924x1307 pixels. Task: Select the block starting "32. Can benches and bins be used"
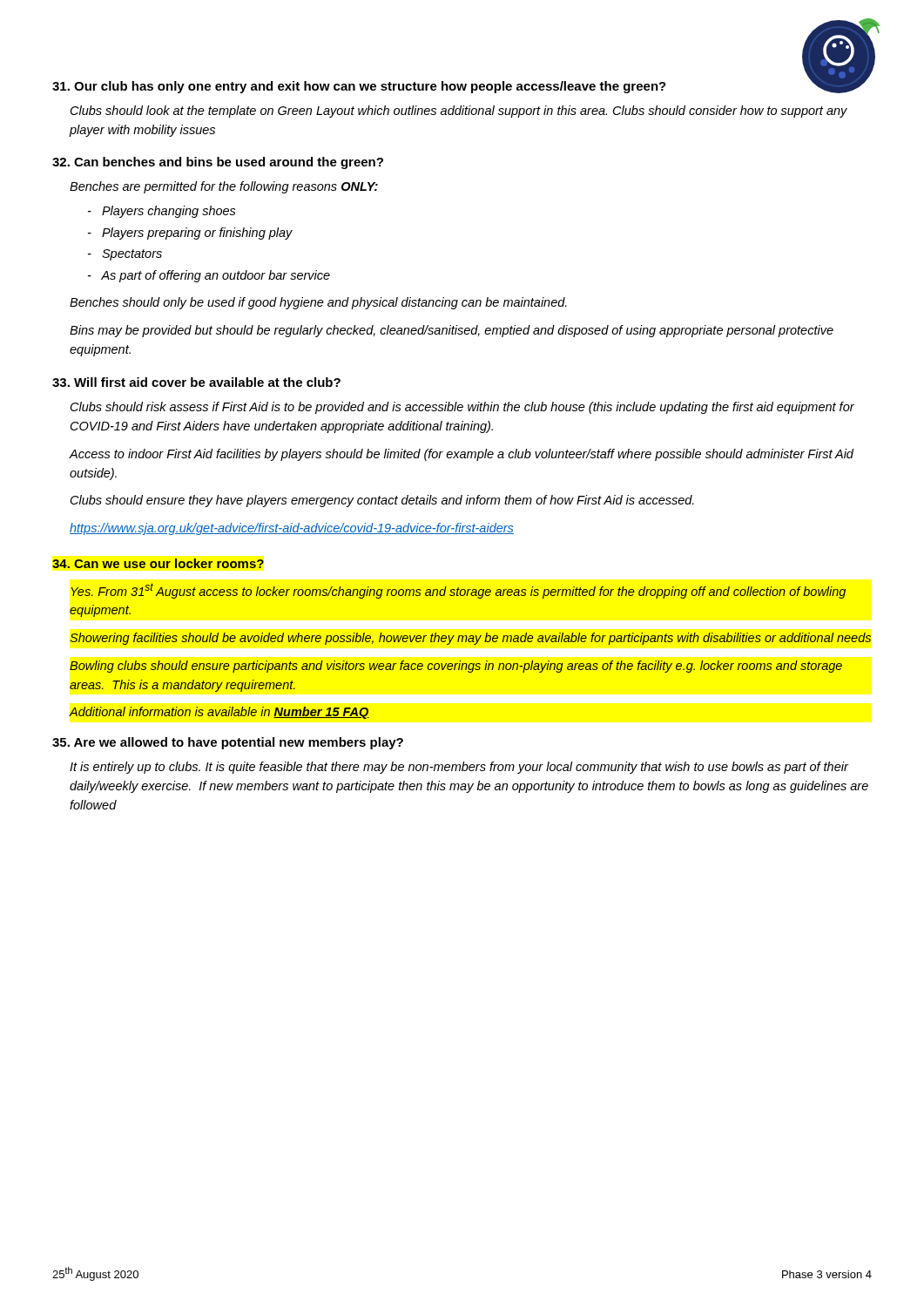click(218, 161)
